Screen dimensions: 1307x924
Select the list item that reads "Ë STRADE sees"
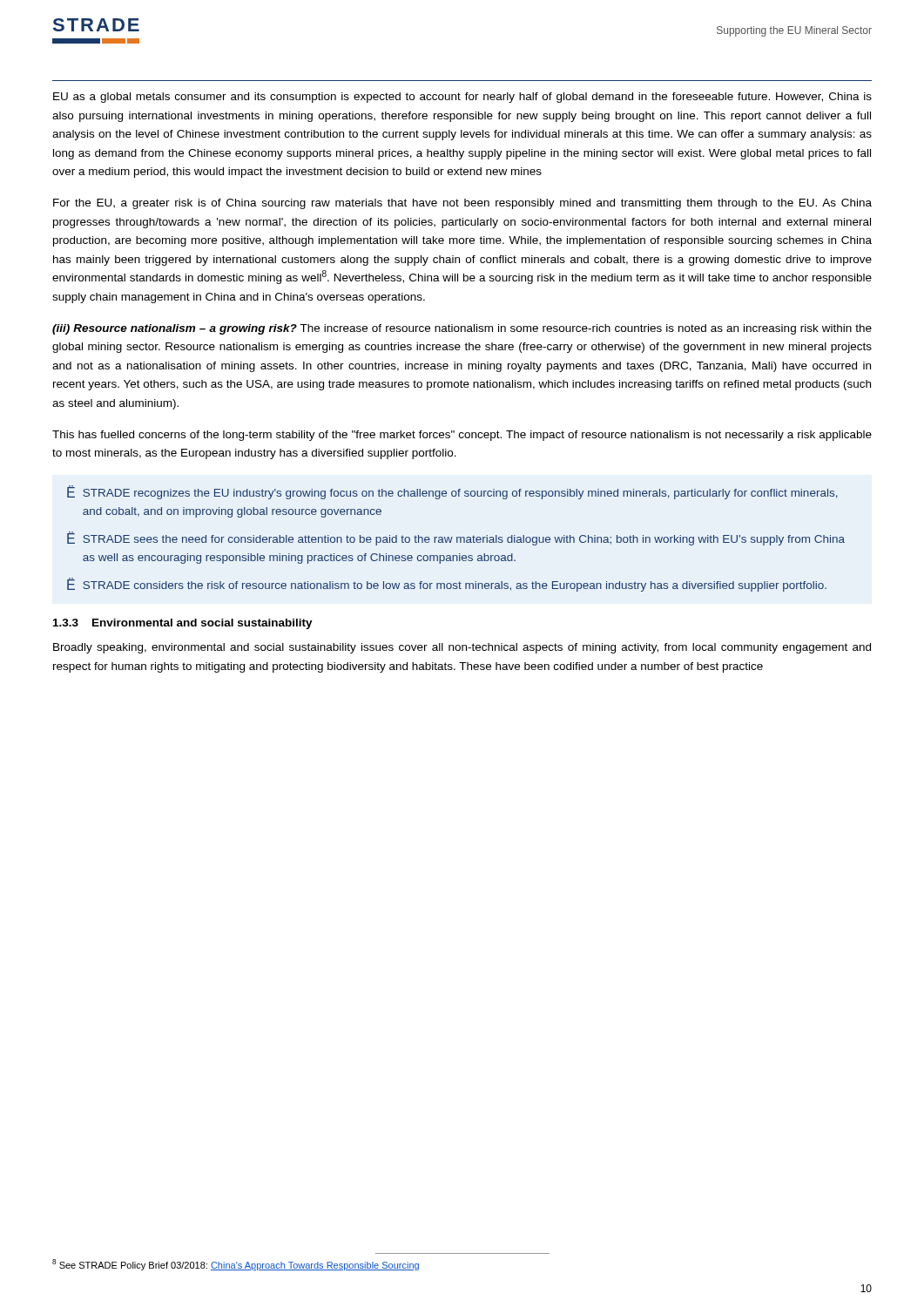(462, 548)
